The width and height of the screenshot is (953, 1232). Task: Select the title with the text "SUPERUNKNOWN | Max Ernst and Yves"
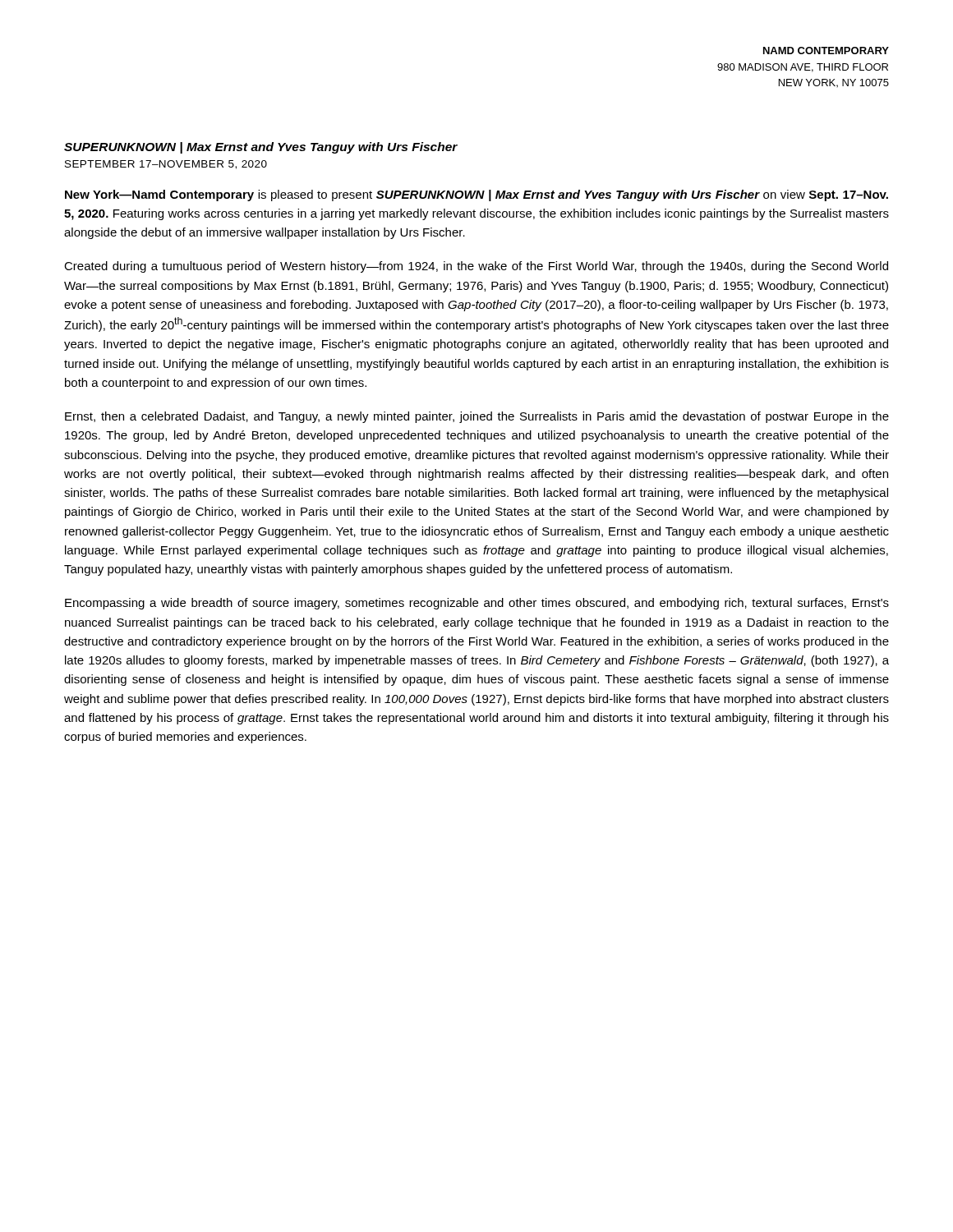pos(261,147)
